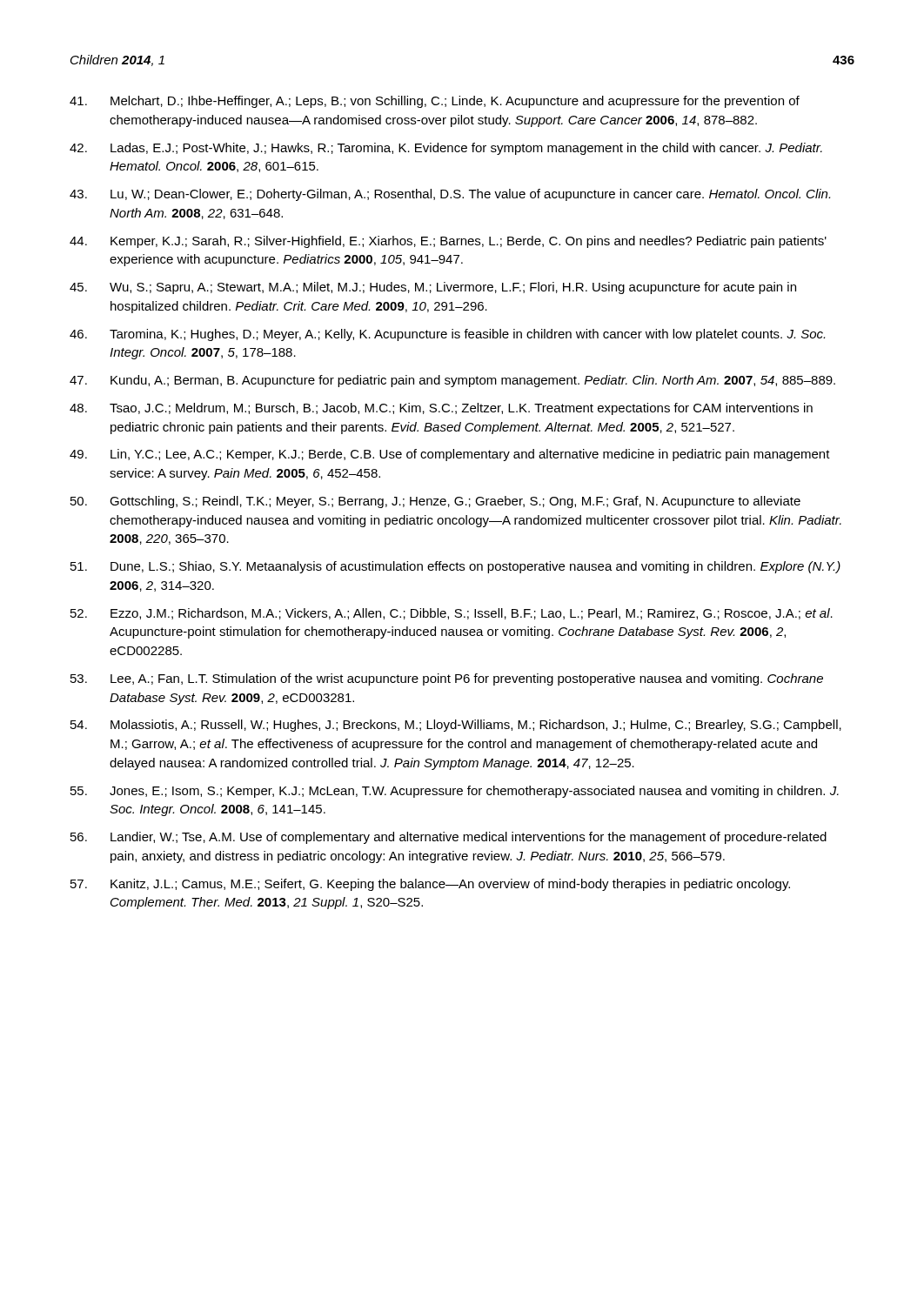The width and height of the screenshot is (924, 1305).
Task: Select the region starting "43. Lu, W.; Dean-Clower, E.; Doherty-Gilman, A.;"
Action: point(462,203)
